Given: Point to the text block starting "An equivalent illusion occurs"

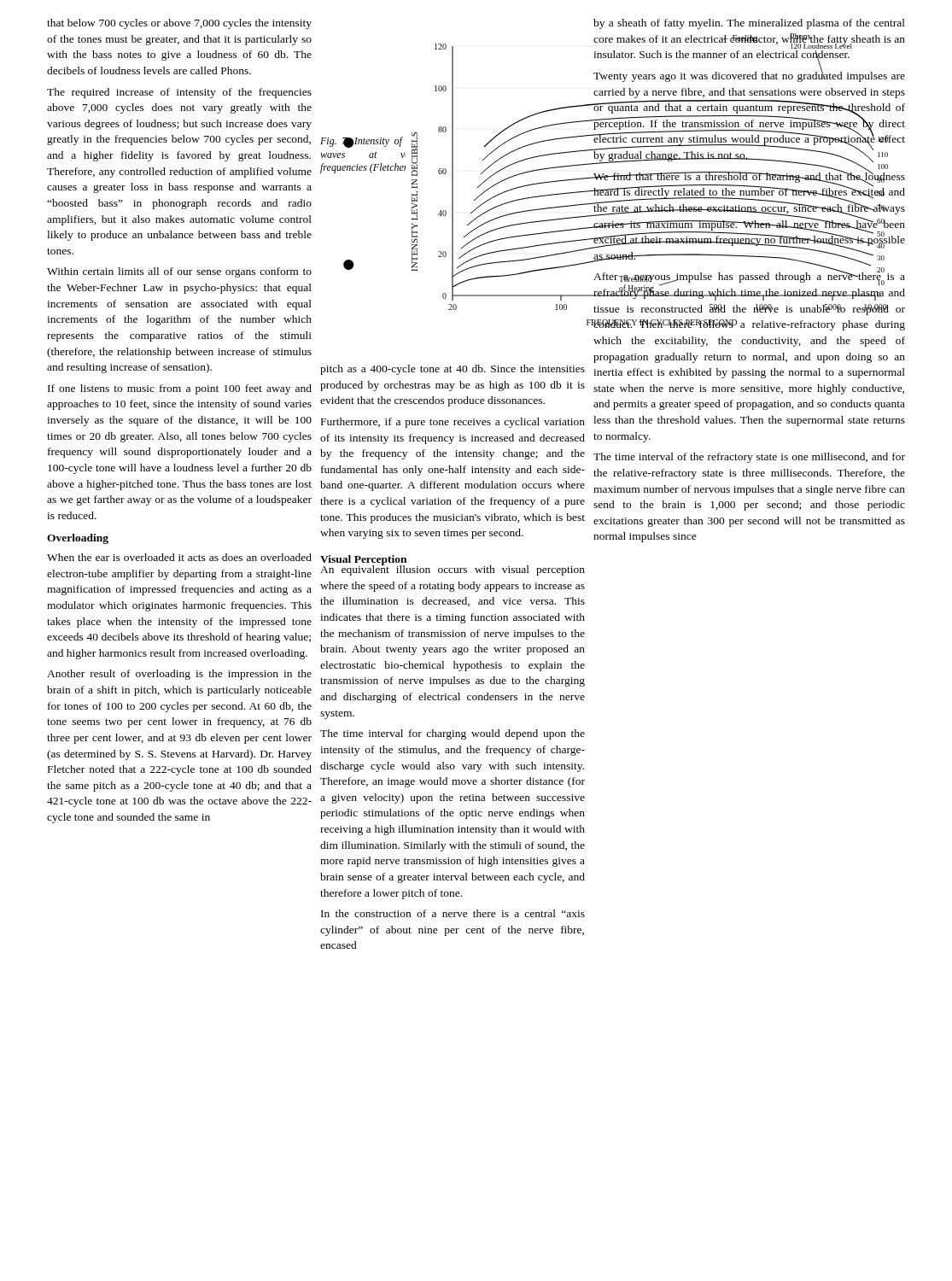Looking at the screenshot, I should [x=452, y=758].
